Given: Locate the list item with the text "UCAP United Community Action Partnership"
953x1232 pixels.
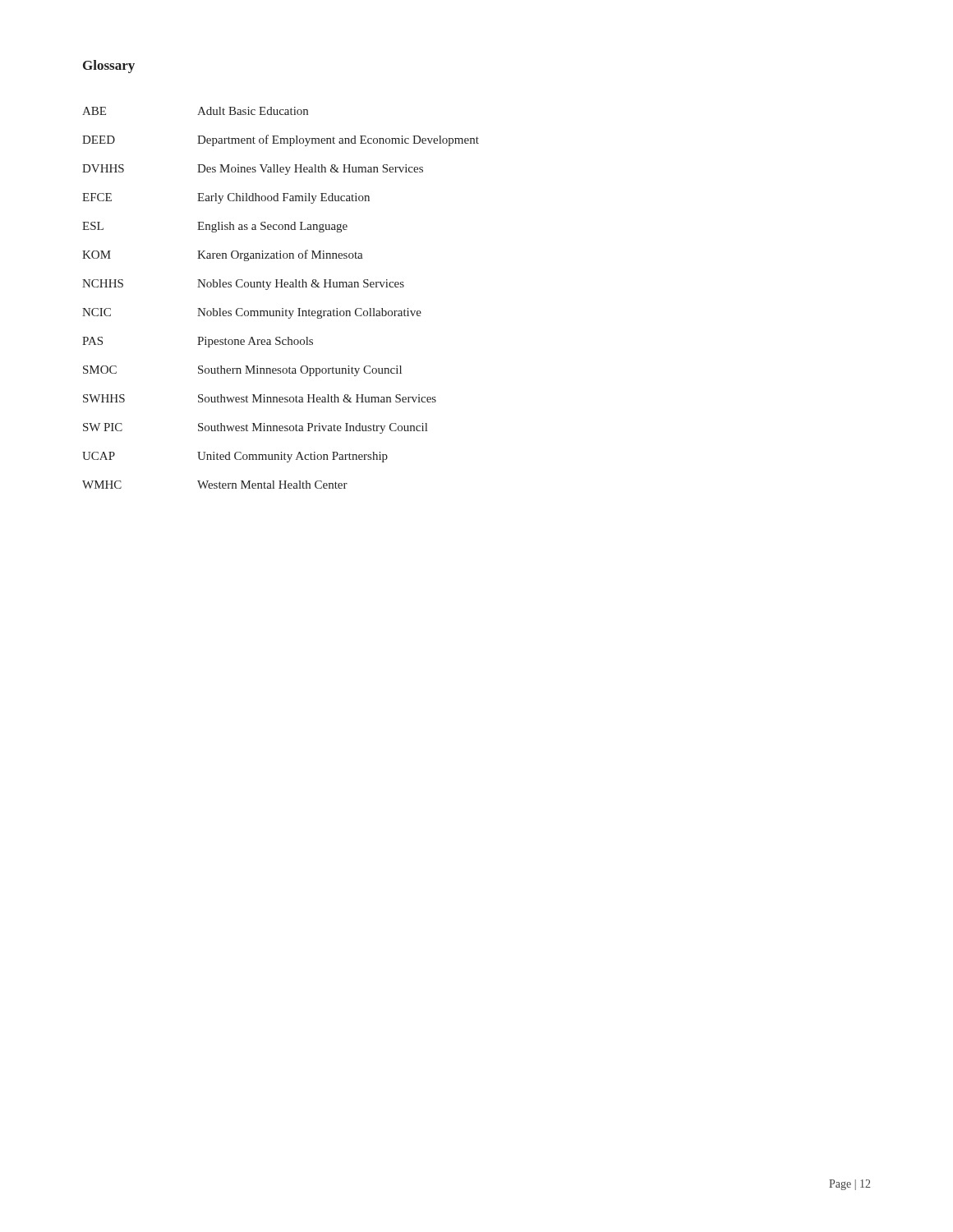Looking at the screenshot, I should [x=235, y=457].
